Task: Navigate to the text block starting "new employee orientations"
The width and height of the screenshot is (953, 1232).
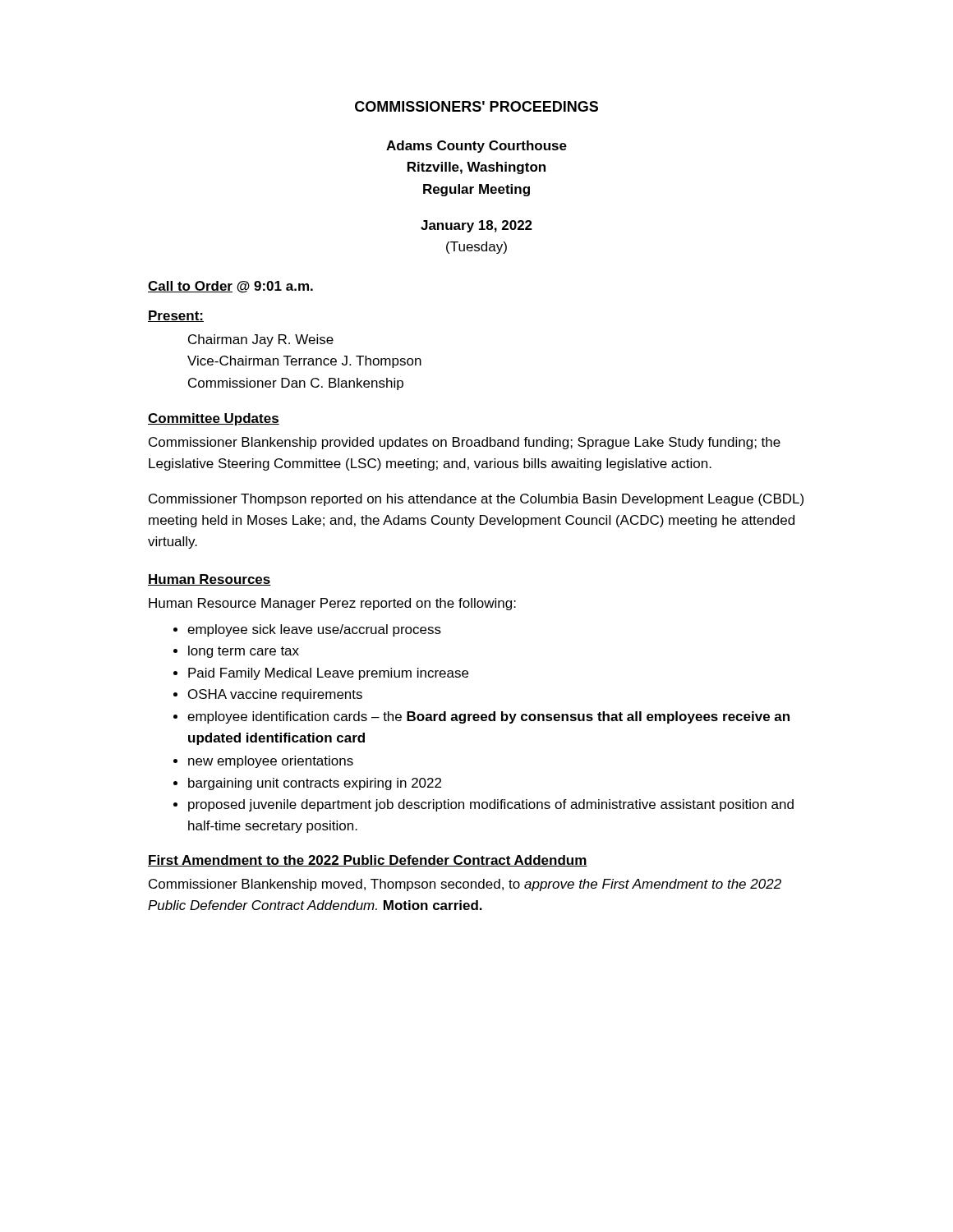Action: 270,761
